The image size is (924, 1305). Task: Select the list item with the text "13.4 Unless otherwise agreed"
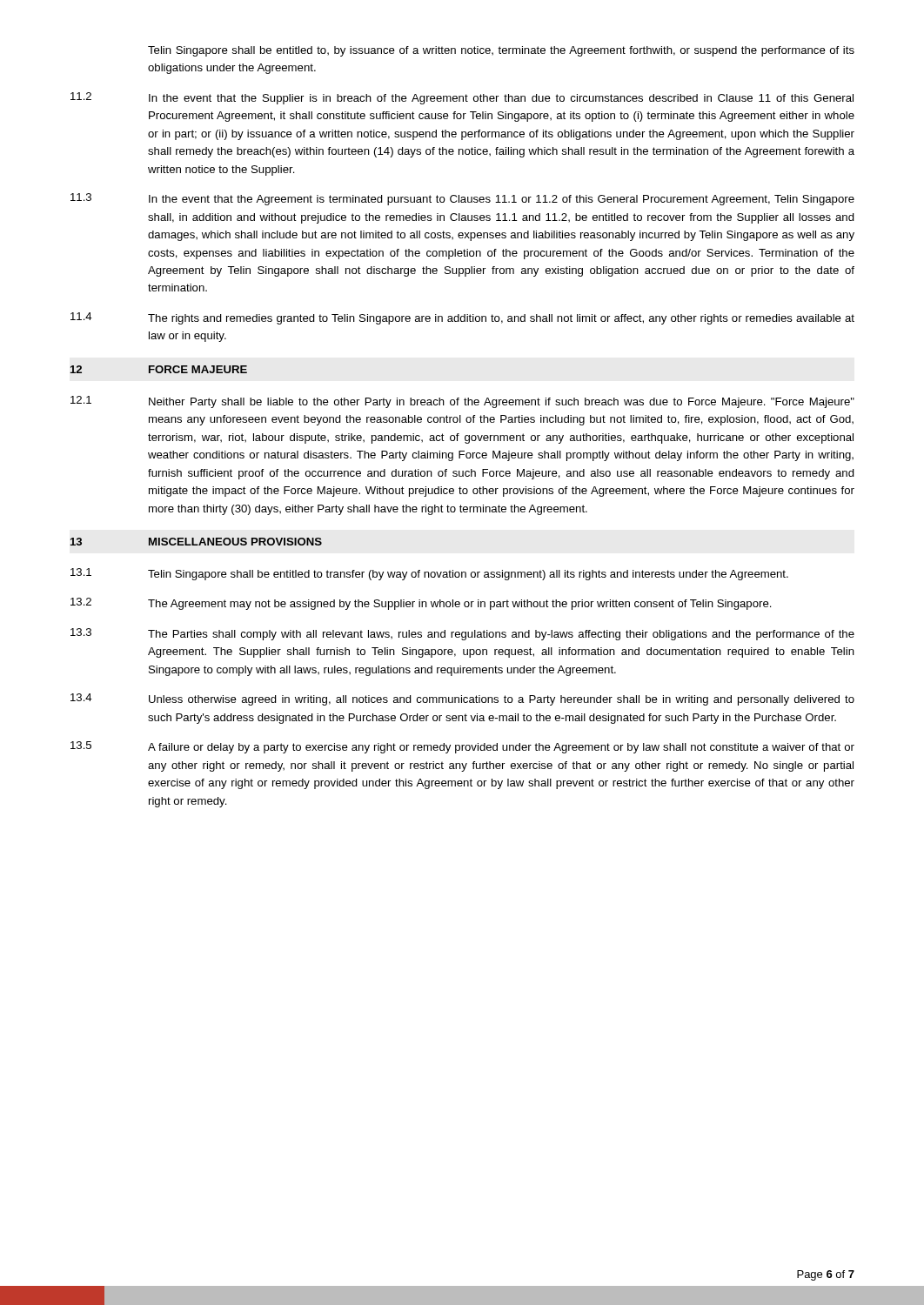(462, 709)
